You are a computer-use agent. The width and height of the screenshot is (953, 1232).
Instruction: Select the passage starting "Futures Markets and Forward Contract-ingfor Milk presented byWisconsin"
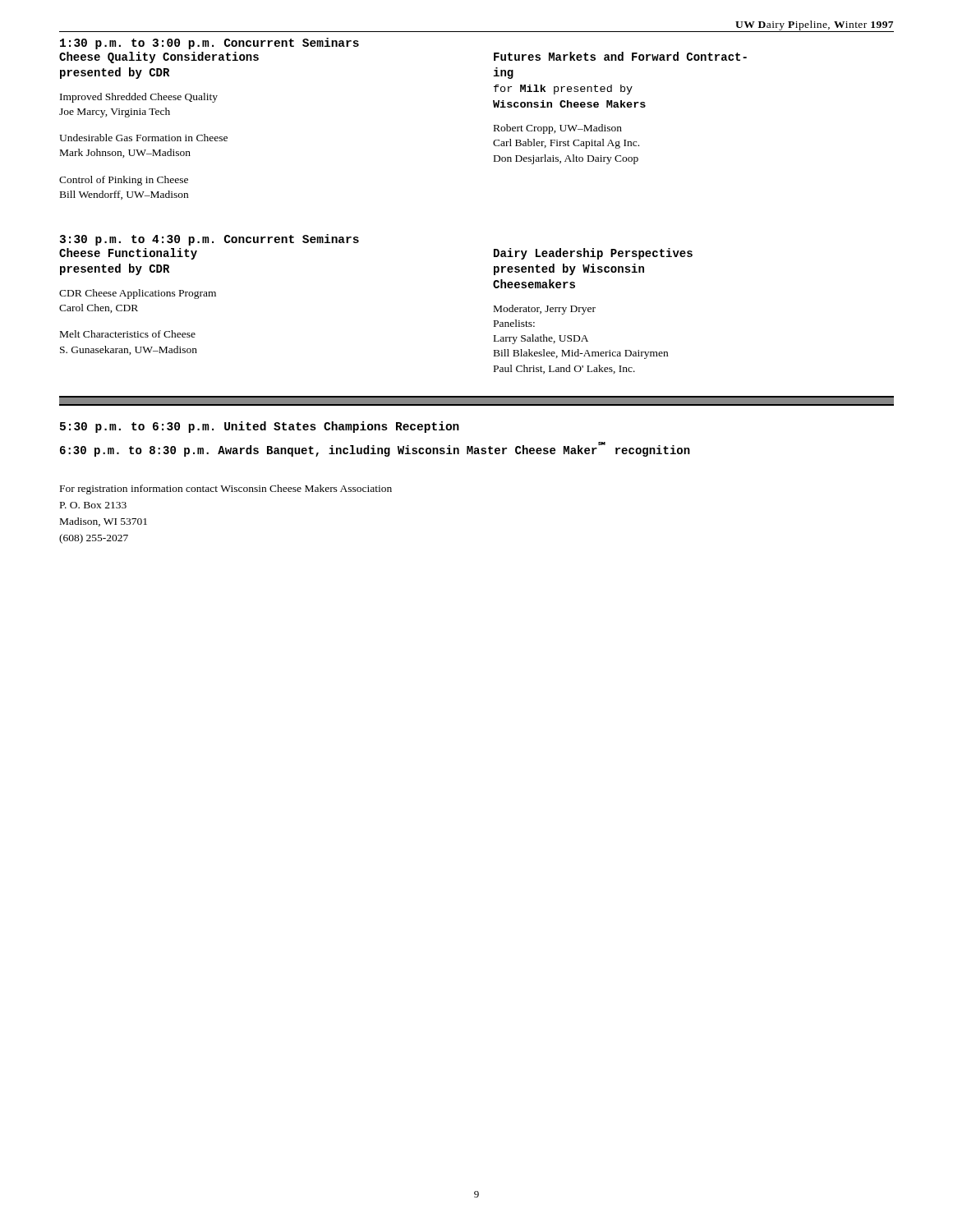(x=621, y=81)
